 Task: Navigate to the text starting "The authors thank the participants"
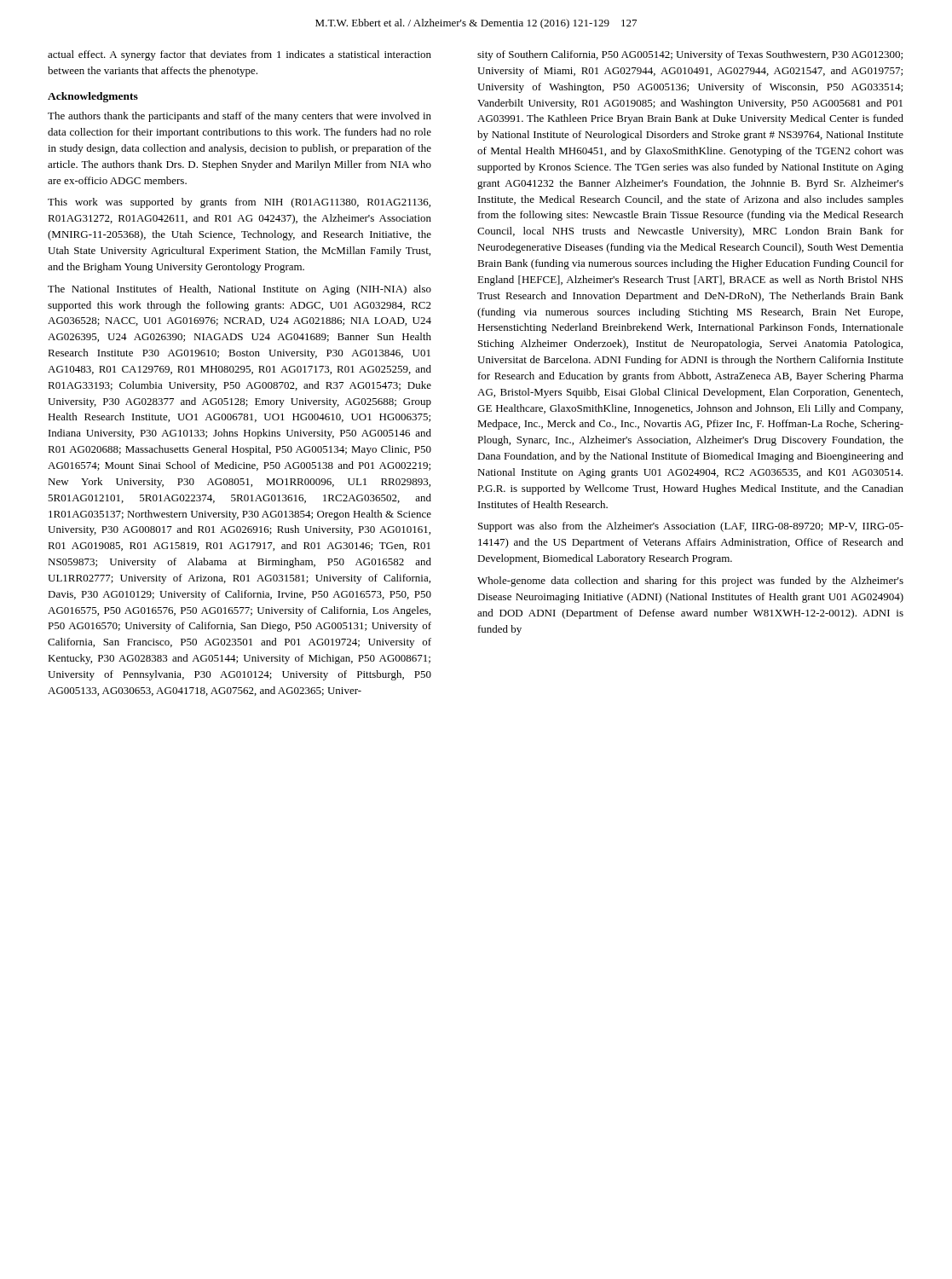pyautogui.click(x=239, y=148)
